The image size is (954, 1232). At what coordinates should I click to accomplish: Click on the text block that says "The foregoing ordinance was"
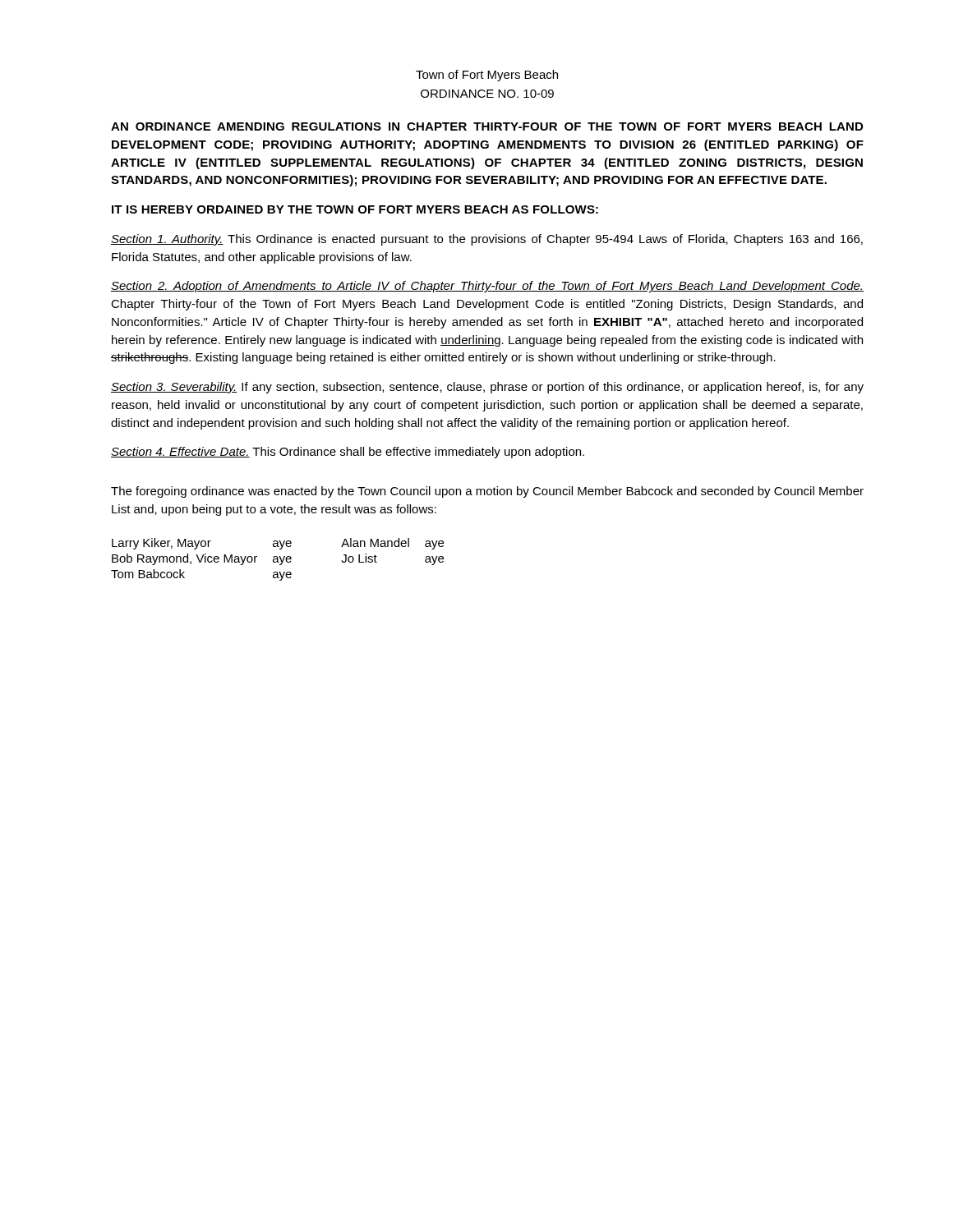(x=487, y=500)
